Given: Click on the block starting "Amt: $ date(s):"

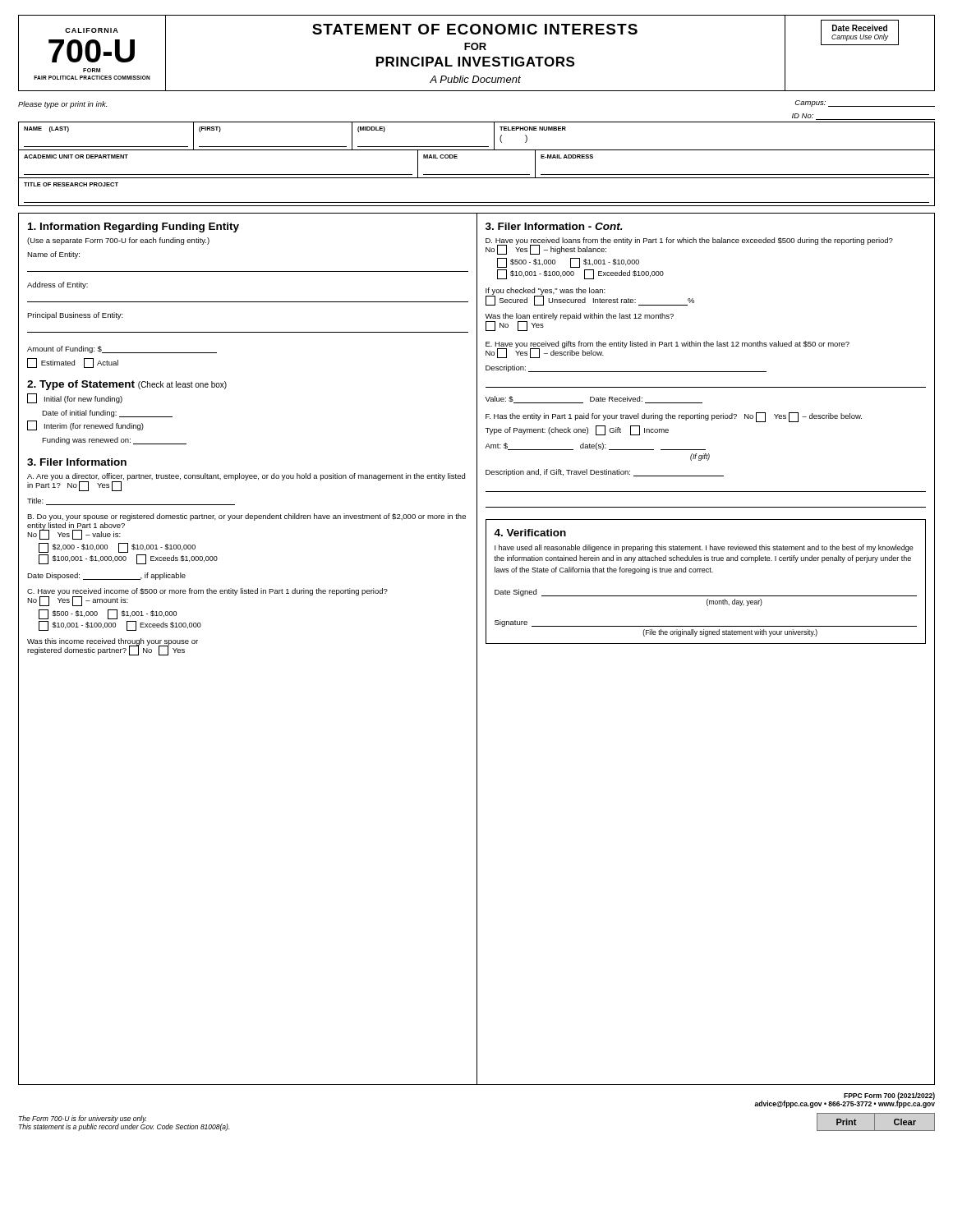Looking at the screenshot, I should point(595,445).
